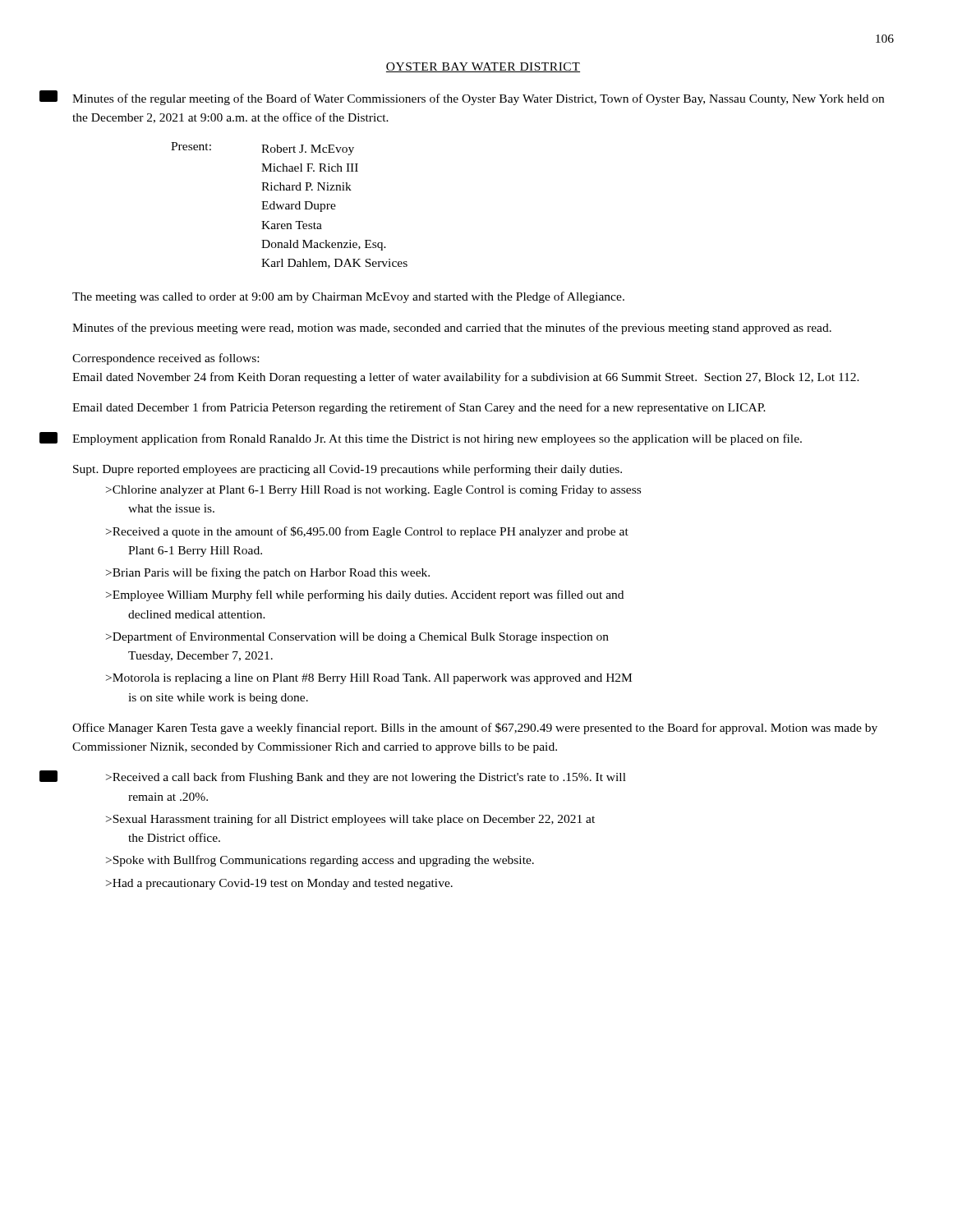This screenshot has width=953, height=1232.
Task: Navigate to the element starting "Minutes of the previous meeting were"
Action: point(452,327)
